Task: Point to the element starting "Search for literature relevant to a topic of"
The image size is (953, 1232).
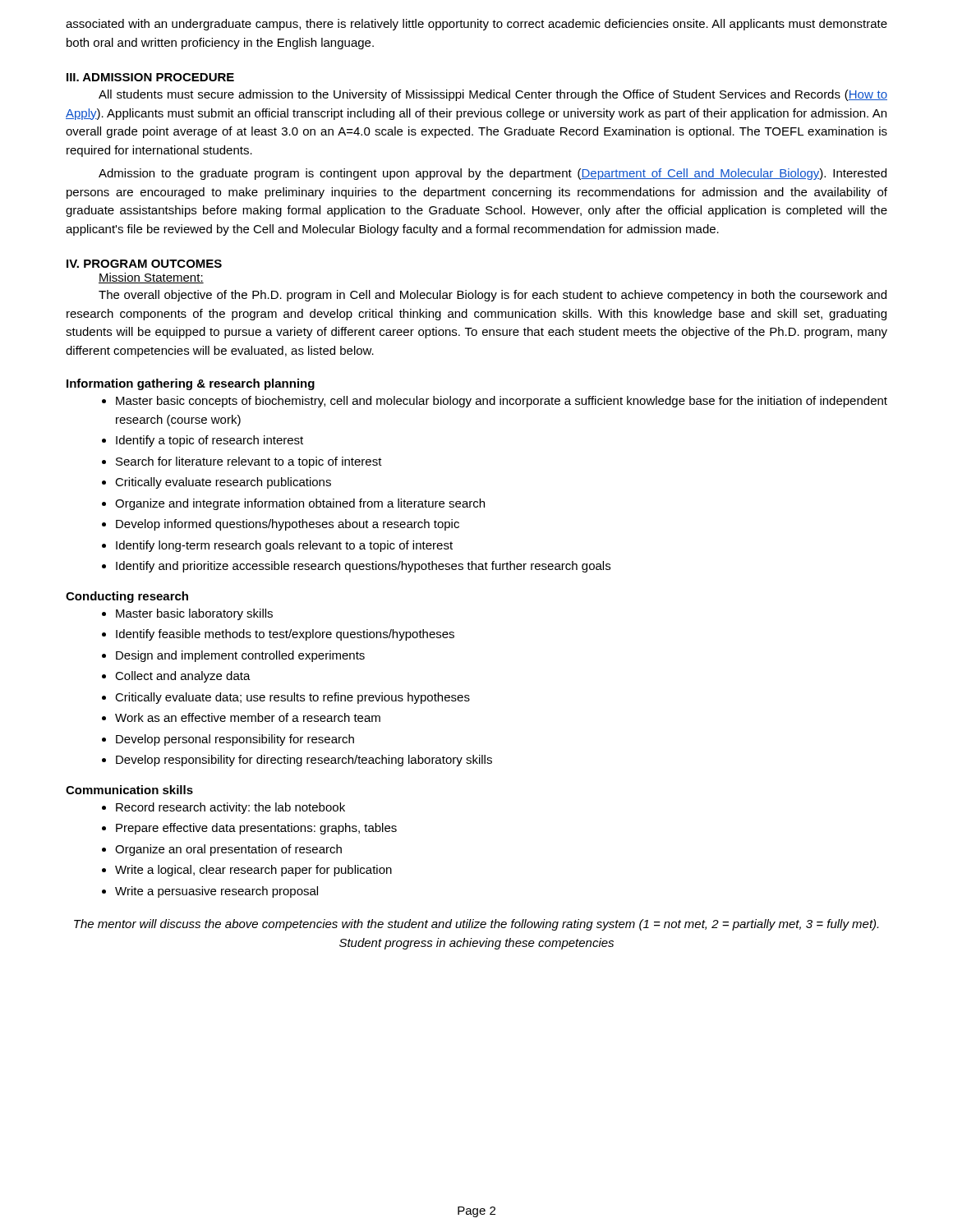Action: coord(249,462)
